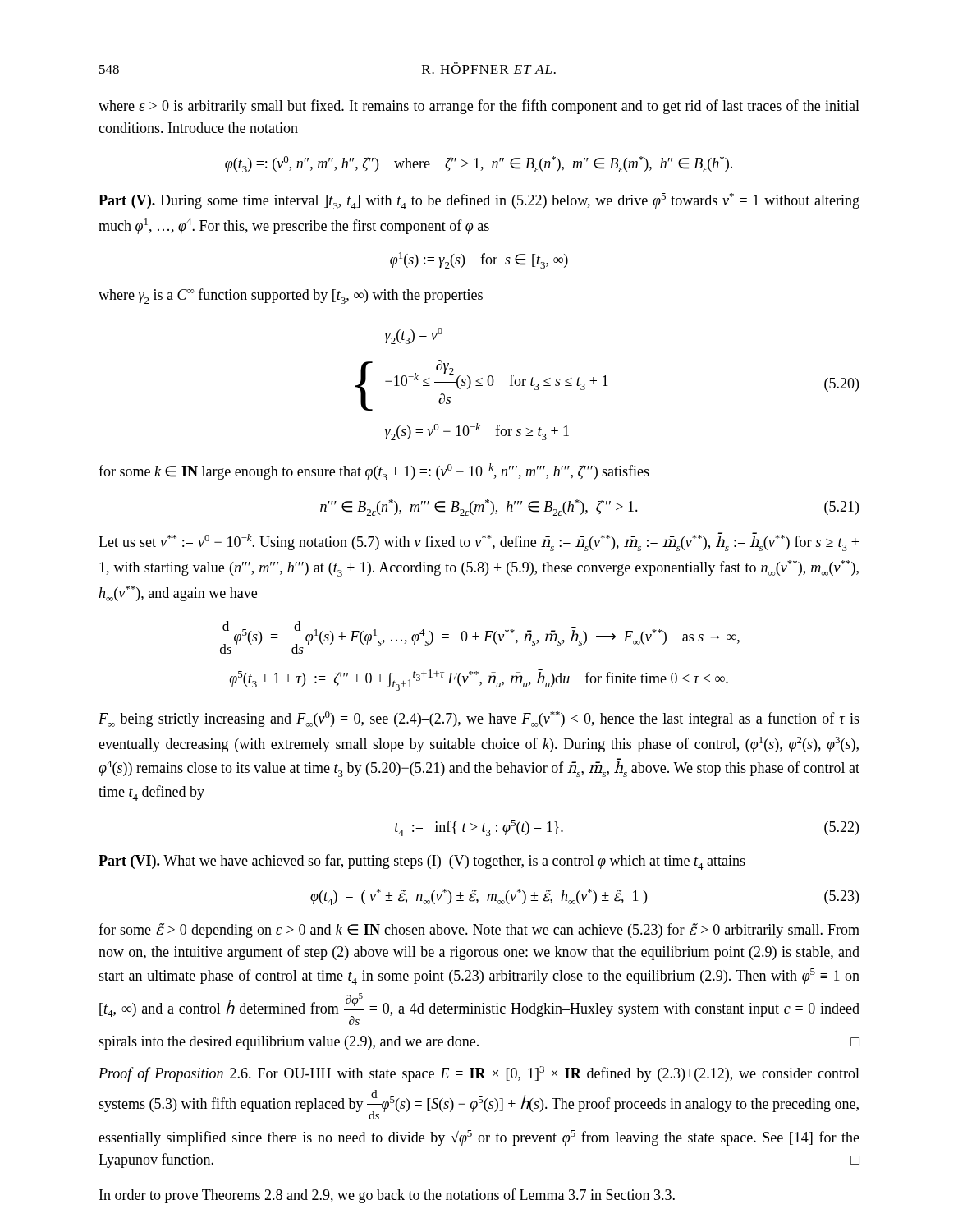Locate the formula that opens with "φ(t3) =: (v0, n″, m″, h″, ζ″)"
958x1232 pixels.
[x=479, y=163]
